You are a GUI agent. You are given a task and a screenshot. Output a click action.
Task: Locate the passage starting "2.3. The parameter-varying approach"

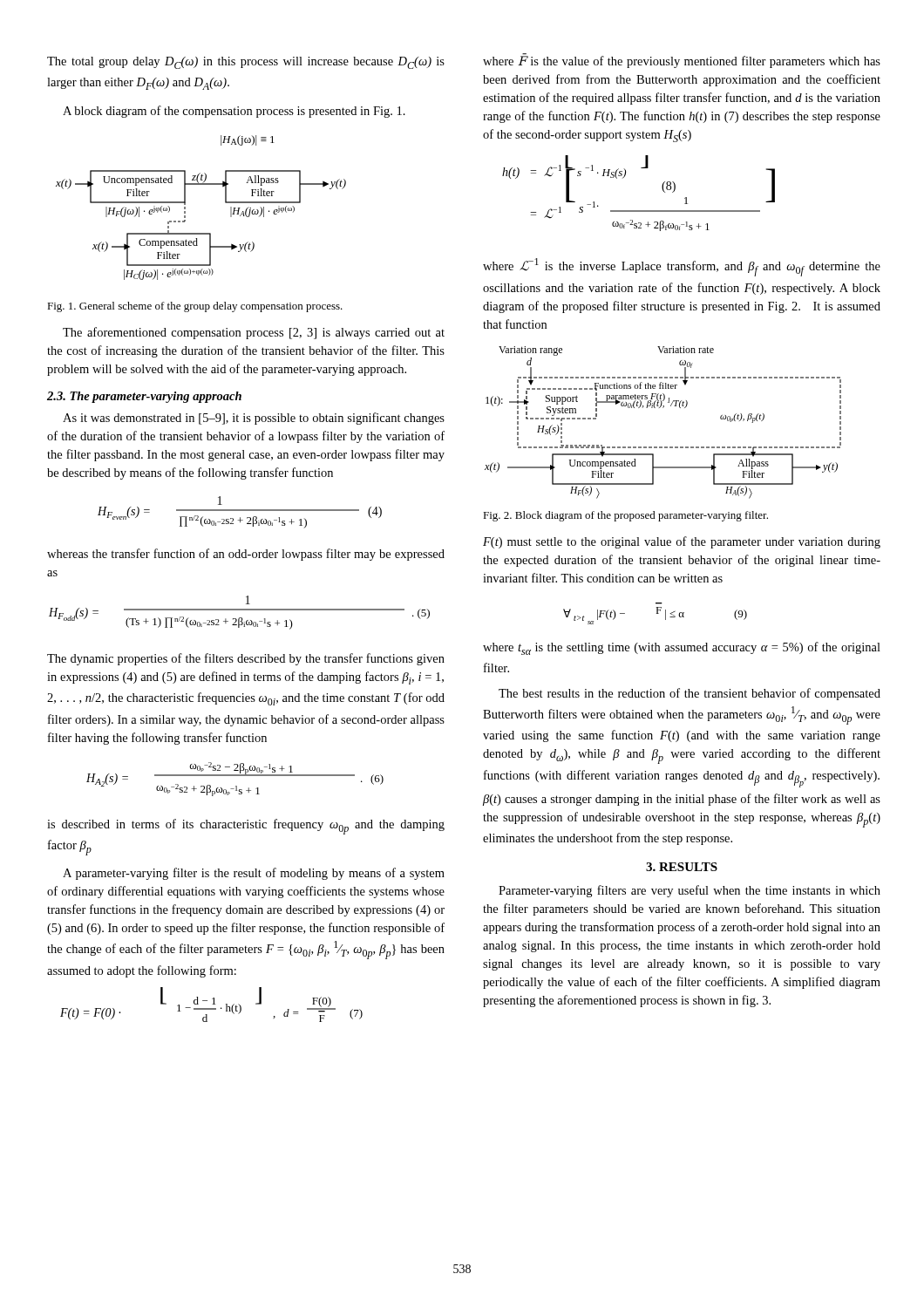(x=144, y=396)
